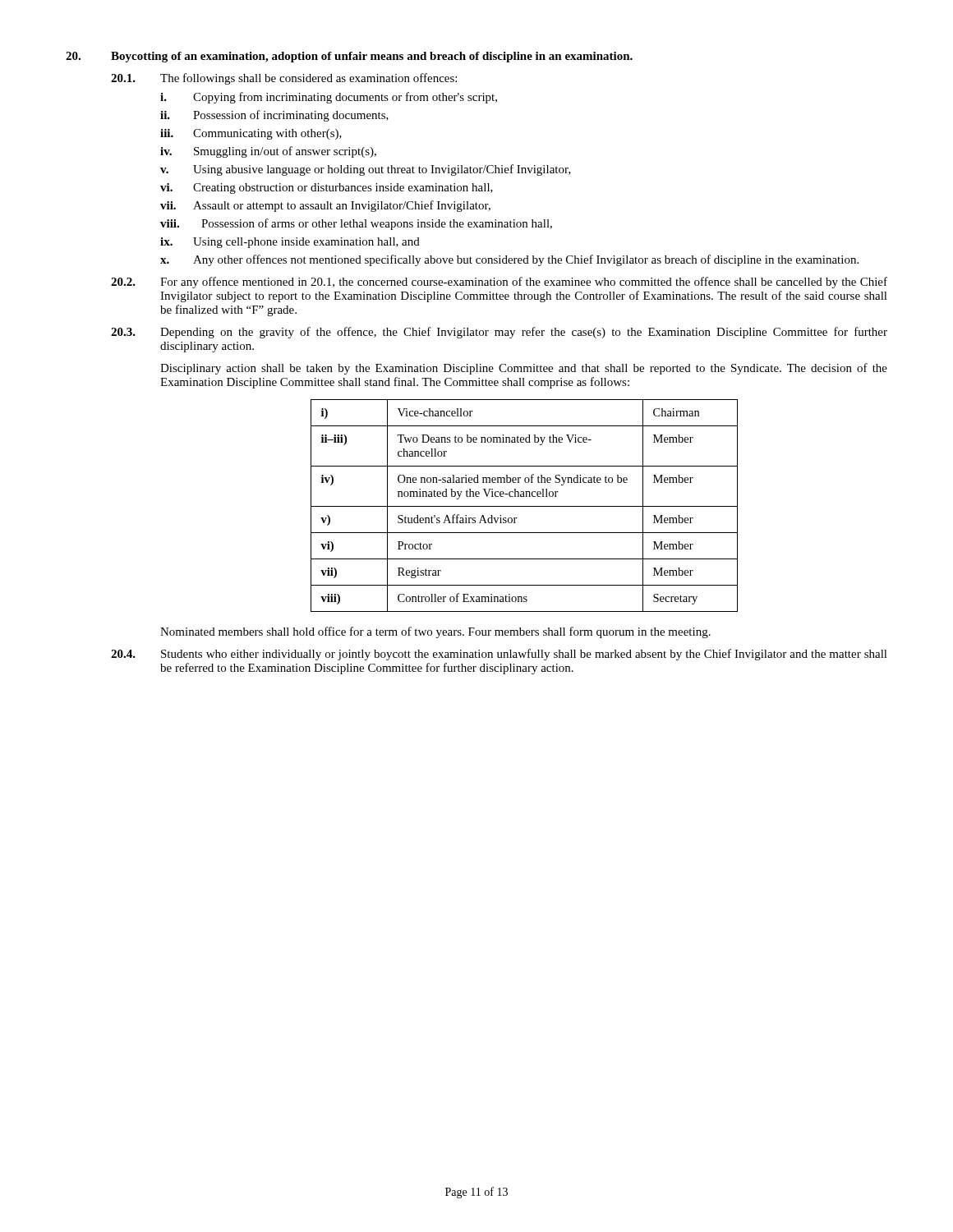Viewport: 953px width, 1232px height.
Task: Click on the region starting "iv. Smuggling in/out of answer script(s),"
Action: coord(268,152)
